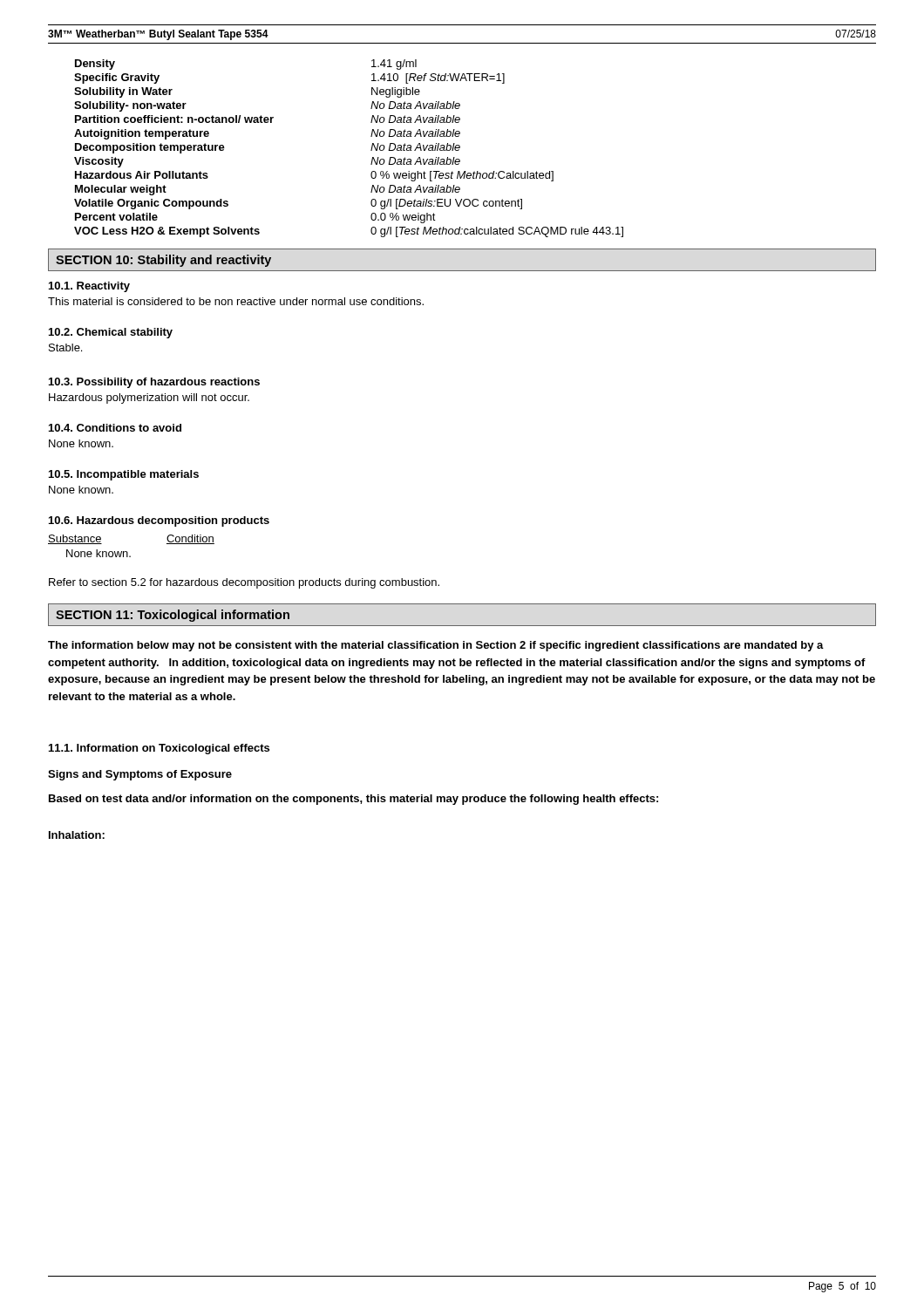
Task: Find the block on this page that starts "Density 1.41 g/ml"
Action: [462, 147]
